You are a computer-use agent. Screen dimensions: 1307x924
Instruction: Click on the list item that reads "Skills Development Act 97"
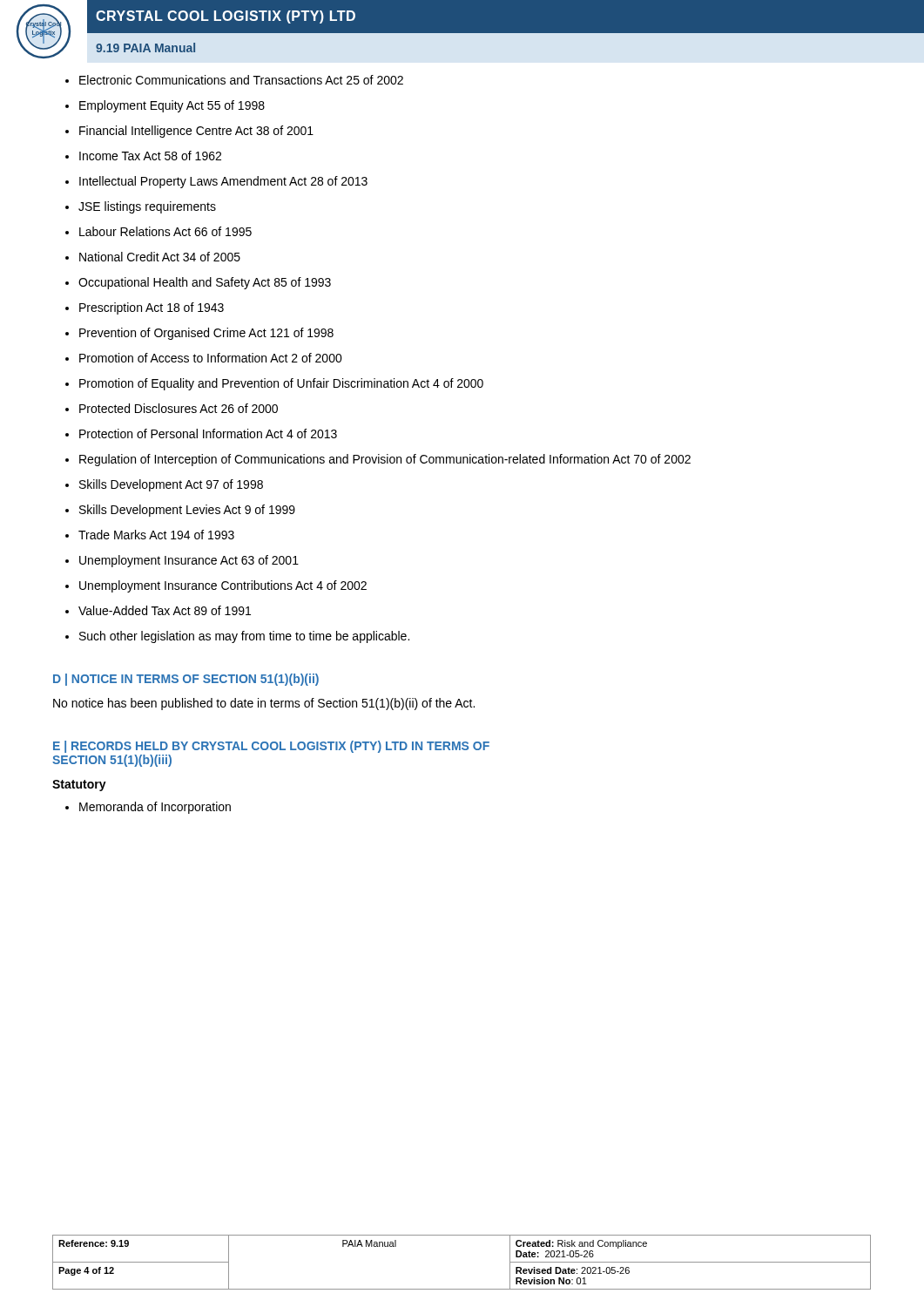coord(171,484)
